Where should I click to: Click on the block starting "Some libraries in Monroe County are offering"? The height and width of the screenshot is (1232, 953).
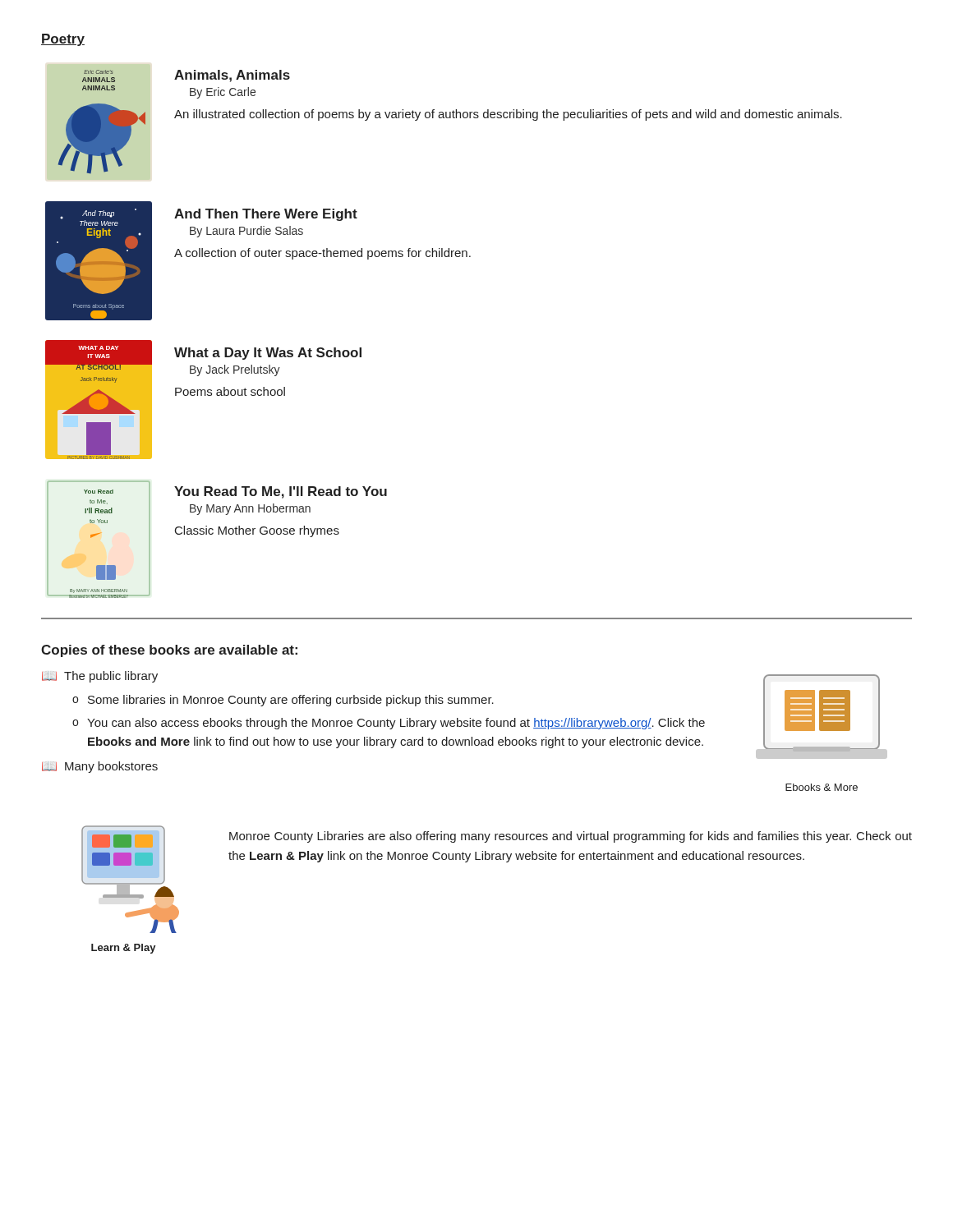click(291, 699)
